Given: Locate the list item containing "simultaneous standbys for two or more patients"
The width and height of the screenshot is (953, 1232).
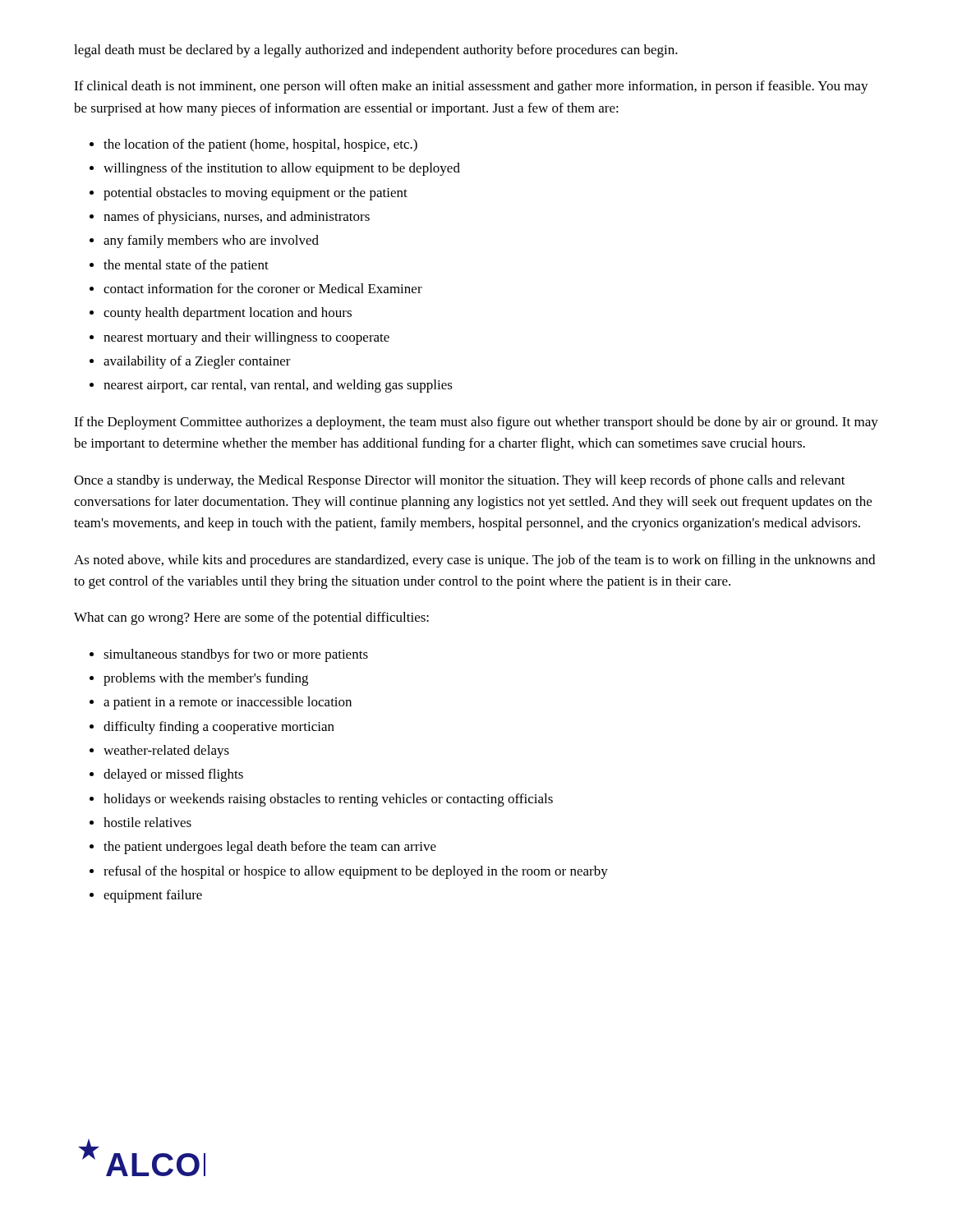Looking at the screenshot, I should (236, 655).
